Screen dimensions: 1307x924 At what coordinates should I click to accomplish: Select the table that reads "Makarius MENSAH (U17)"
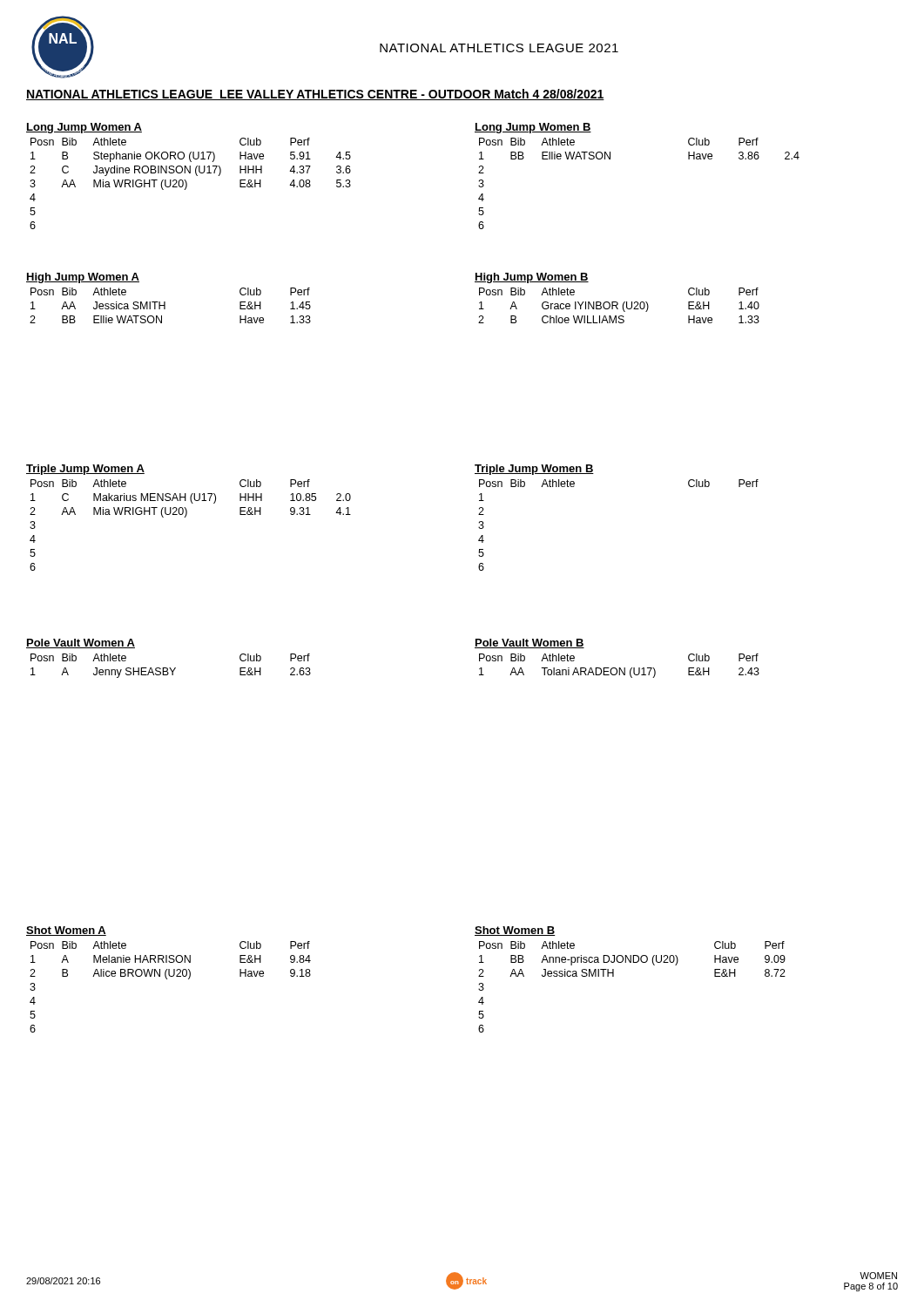click(x=196, y=525)
